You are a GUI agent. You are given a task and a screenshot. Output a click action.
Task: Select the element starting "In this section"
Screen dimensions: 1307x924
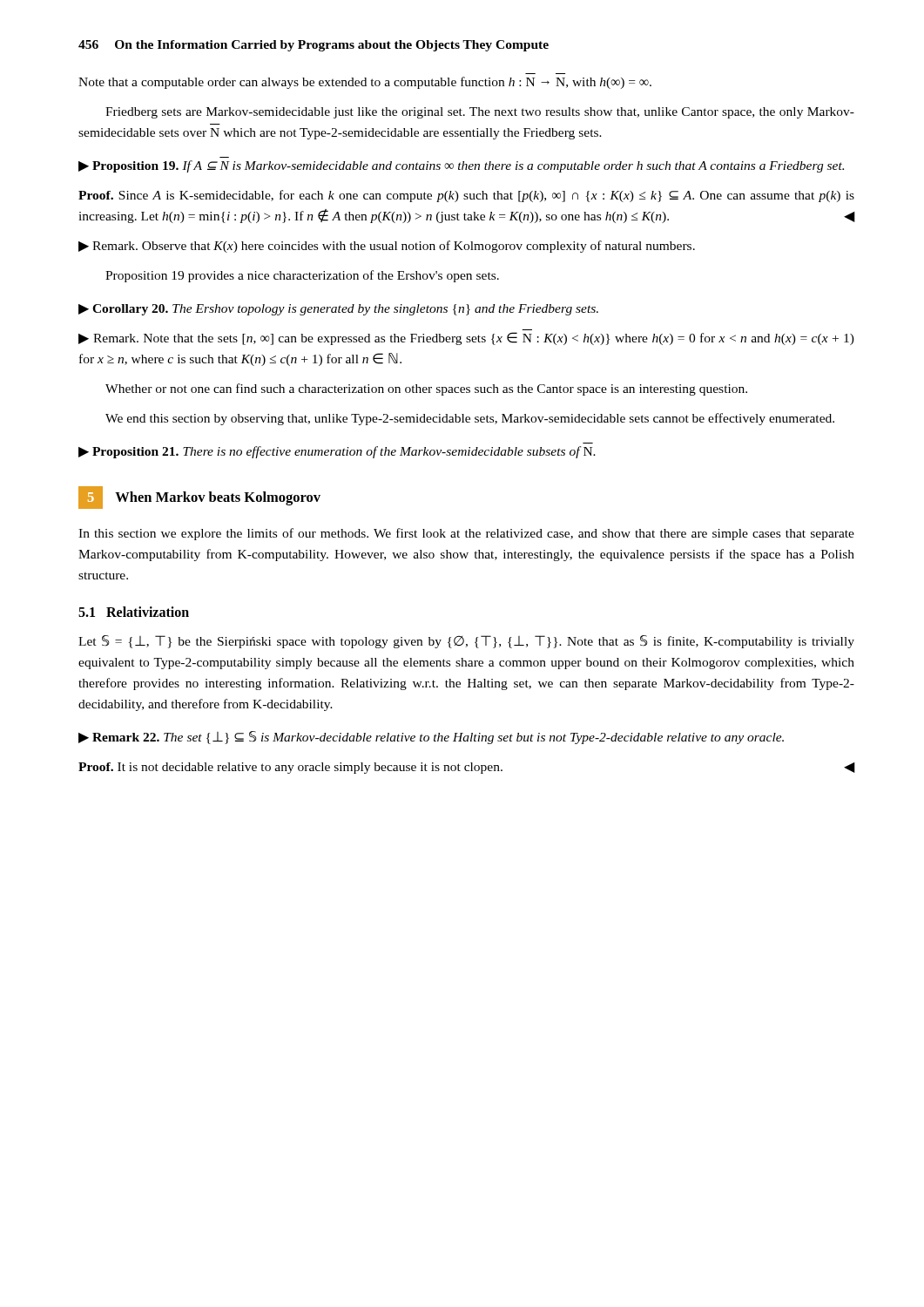point(466,554)
